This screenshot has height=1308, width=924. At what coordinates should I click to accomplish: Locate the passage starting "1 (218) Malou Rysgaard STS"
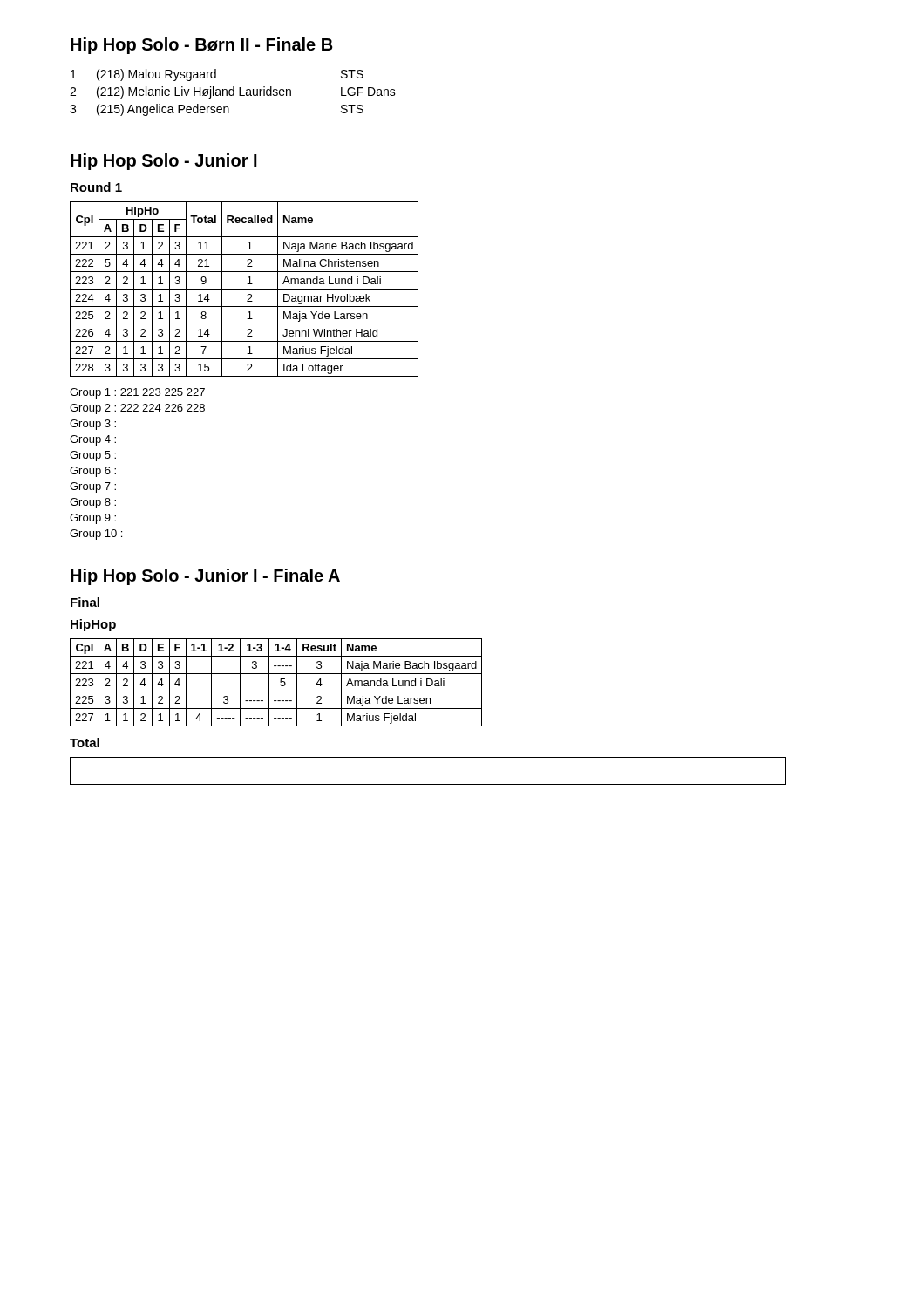tap(217, 75)
